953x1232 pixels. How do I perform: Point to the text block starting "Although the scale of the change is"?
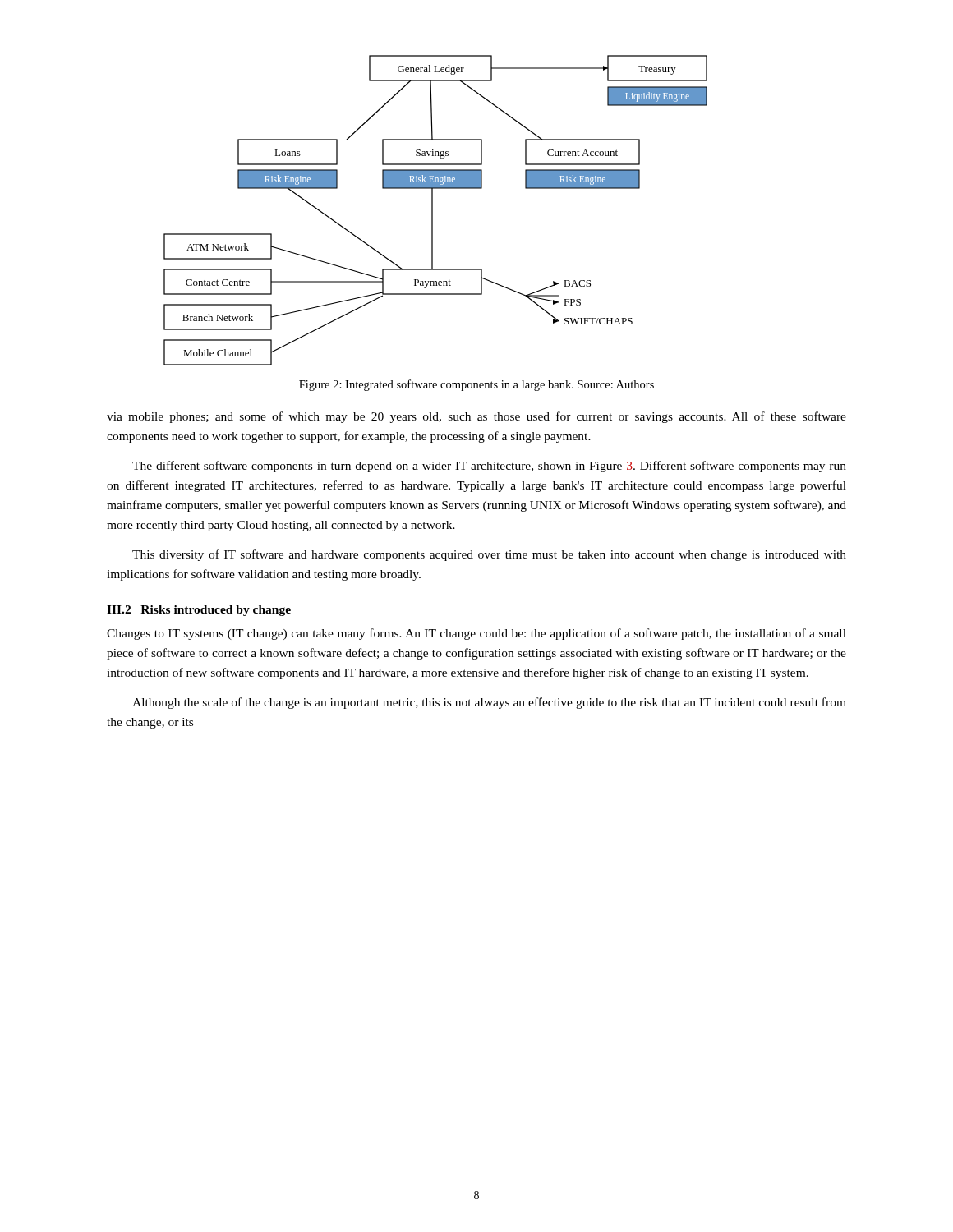tap(476, 712)
